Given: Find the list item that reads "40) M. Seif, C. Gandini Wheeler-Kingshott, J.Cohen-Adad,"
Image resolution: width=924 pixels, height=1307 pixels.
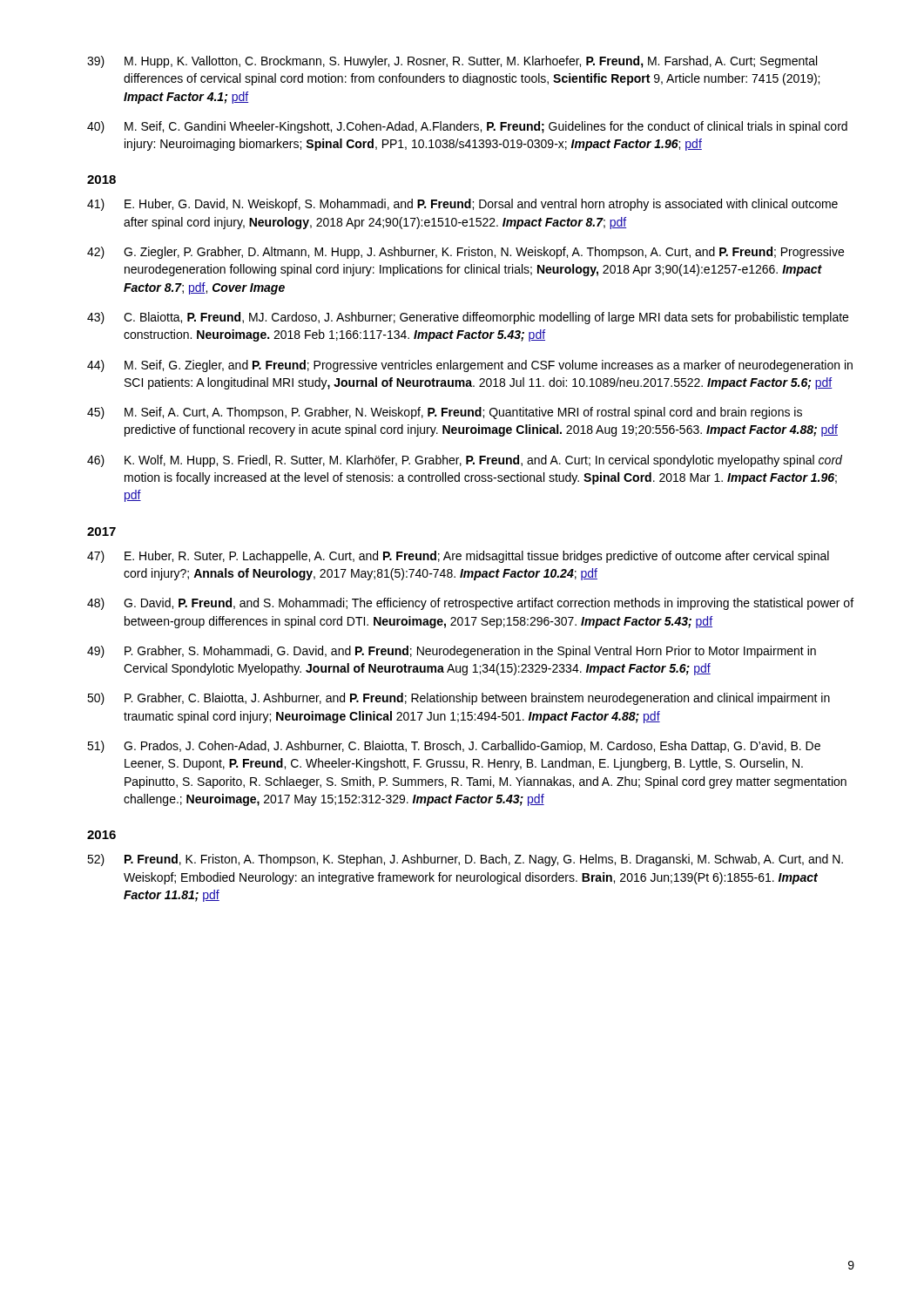Looking at the screenshot, I should coord(471,135).
